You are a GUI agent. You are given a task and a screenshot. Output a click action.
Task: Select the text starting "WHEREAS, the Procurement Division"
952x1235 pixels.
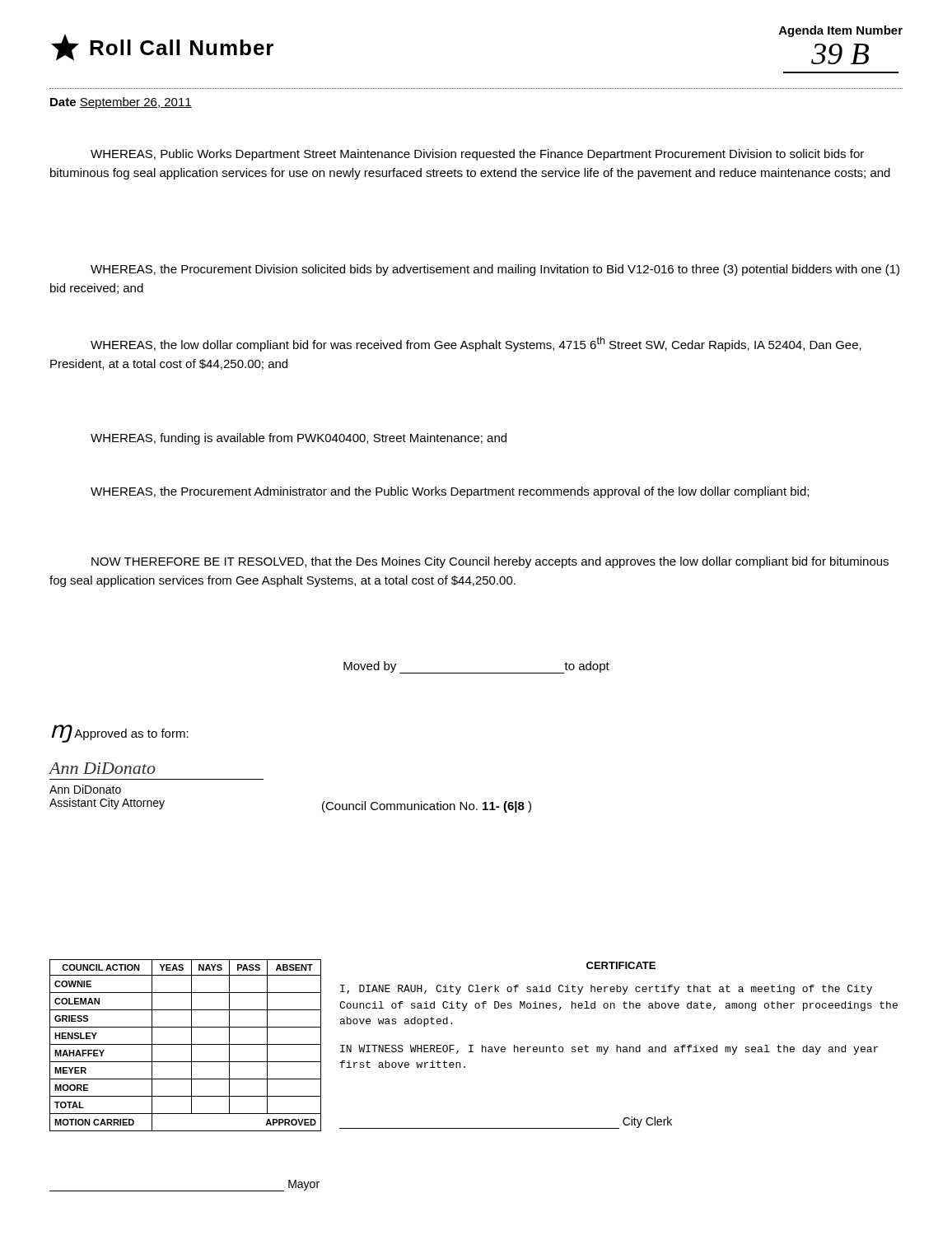click(475, 278)
